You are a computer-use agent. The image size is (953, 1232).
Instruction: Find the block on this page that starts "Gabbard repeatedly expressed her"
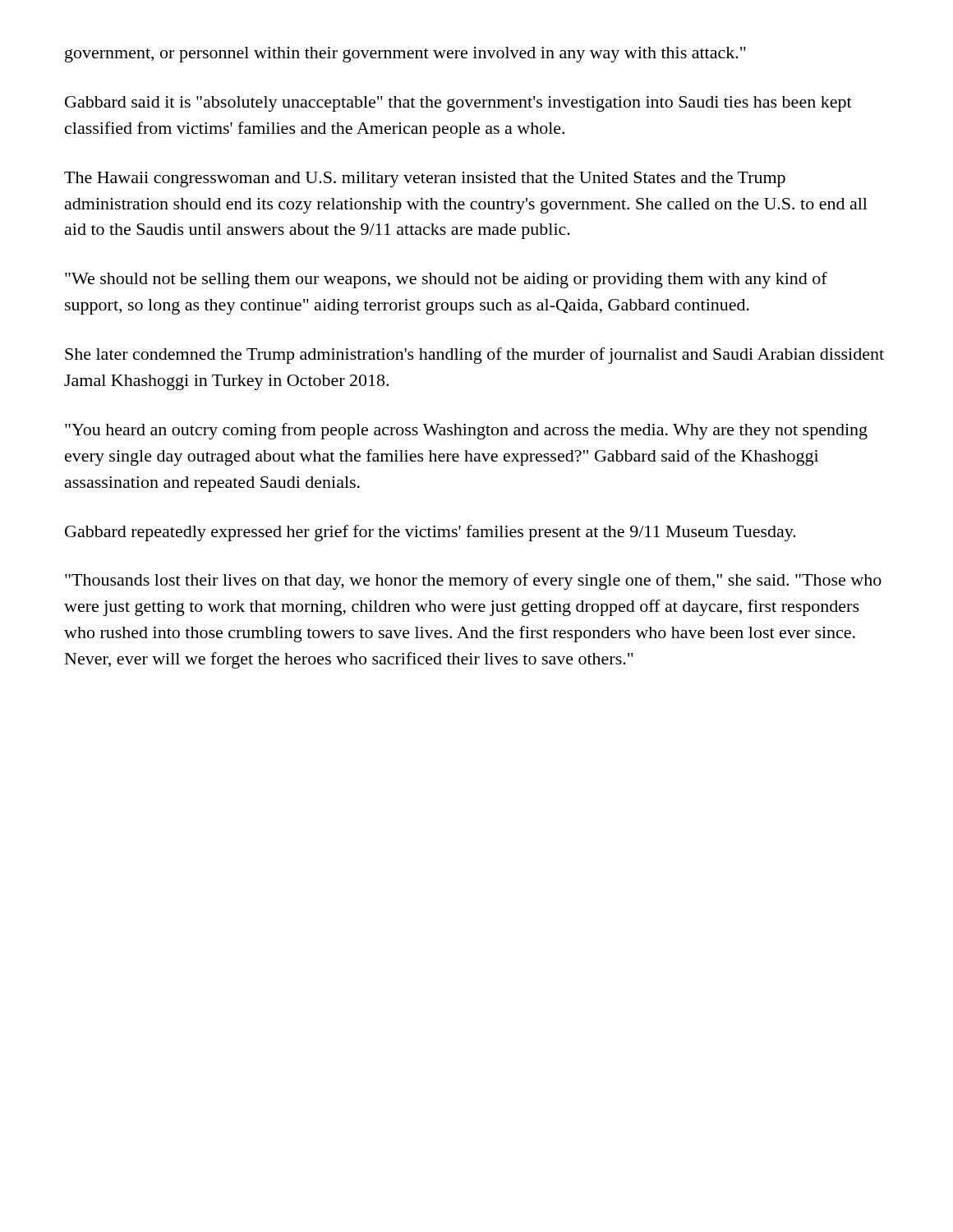click(x=430, y=531)
